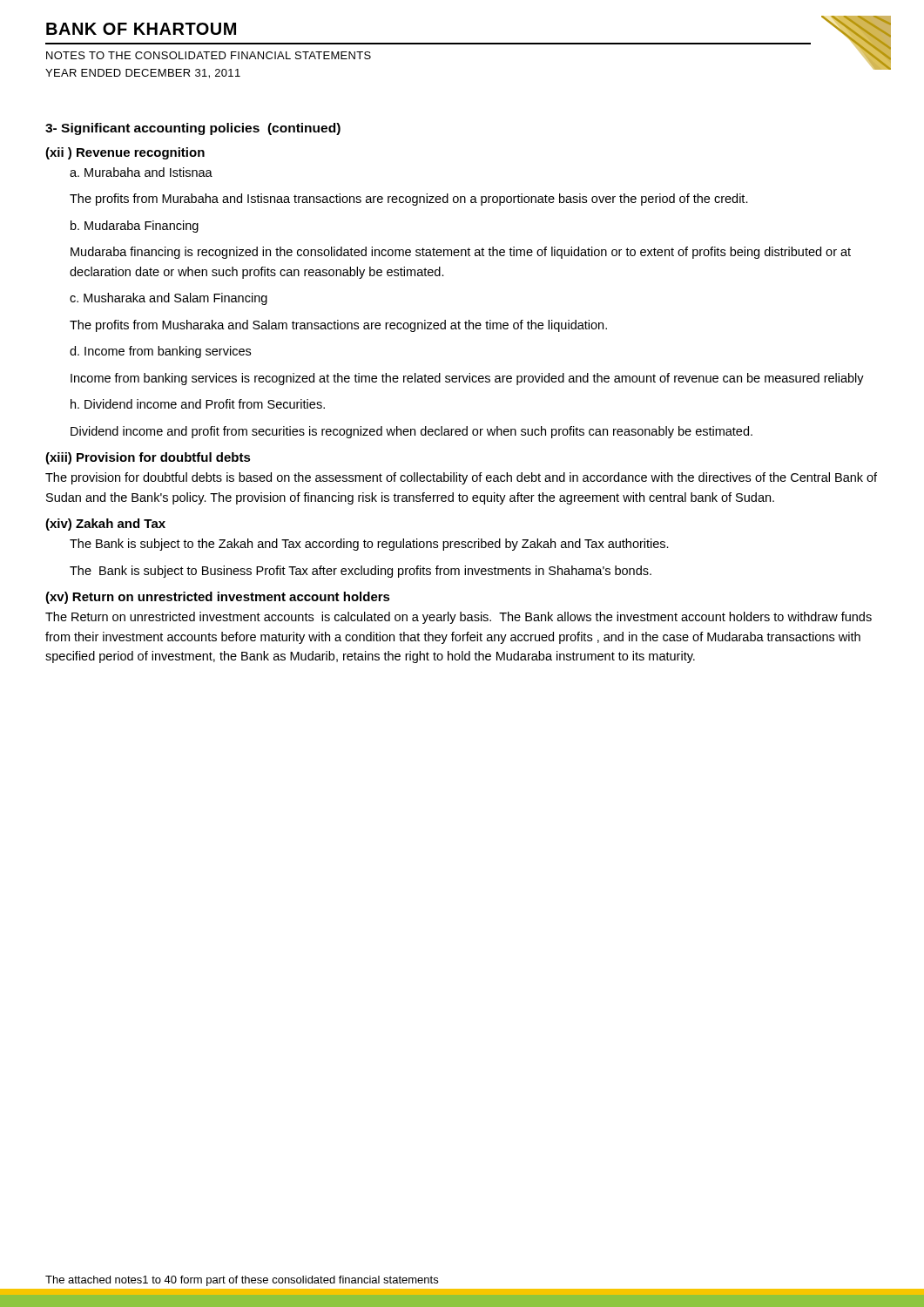Click on the text block that reads "Mudaraba financing is recognized in the consolidated income"

point(474,262)
